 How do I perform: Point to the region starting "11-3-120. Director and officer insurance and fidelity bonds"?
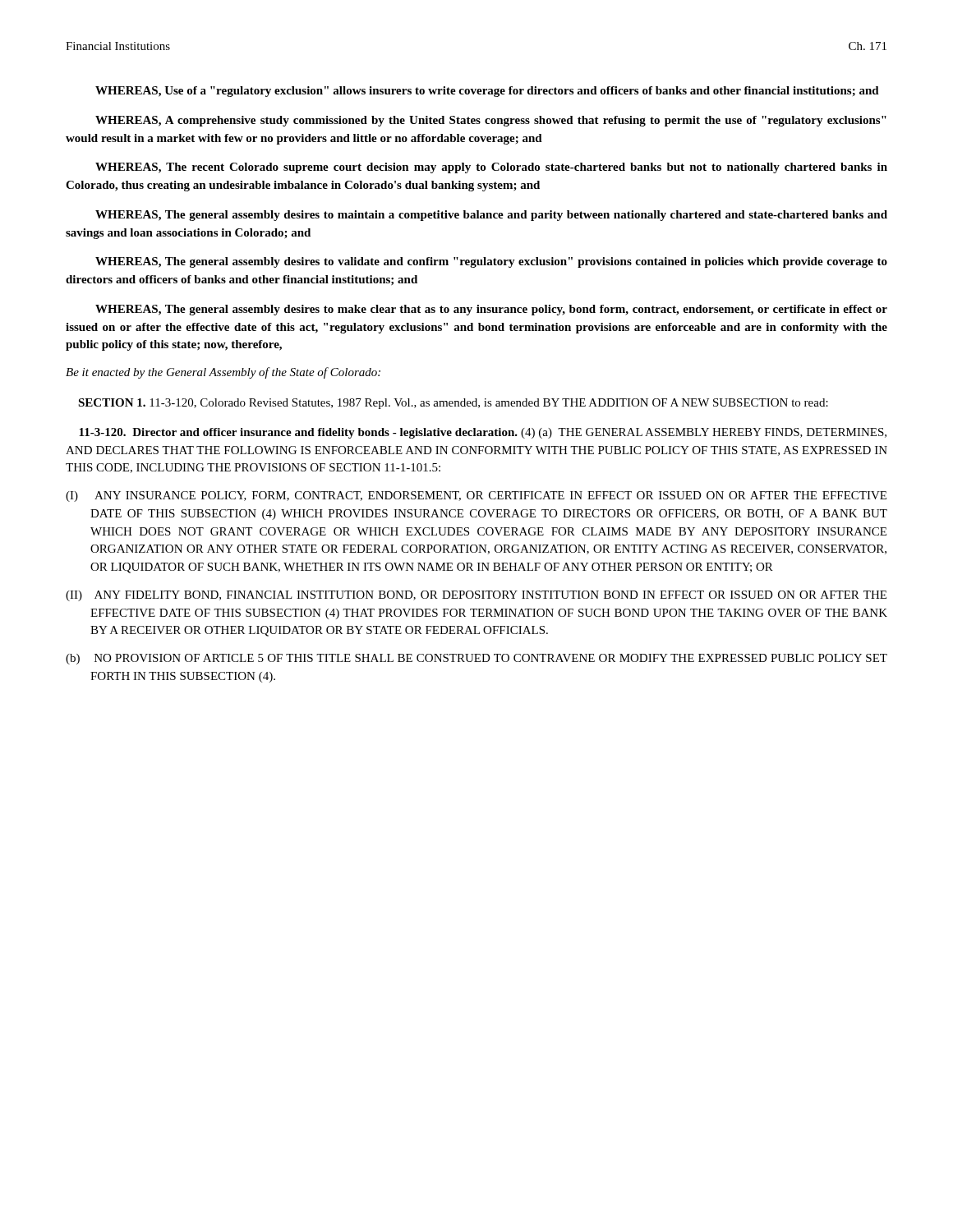[476, 450]
